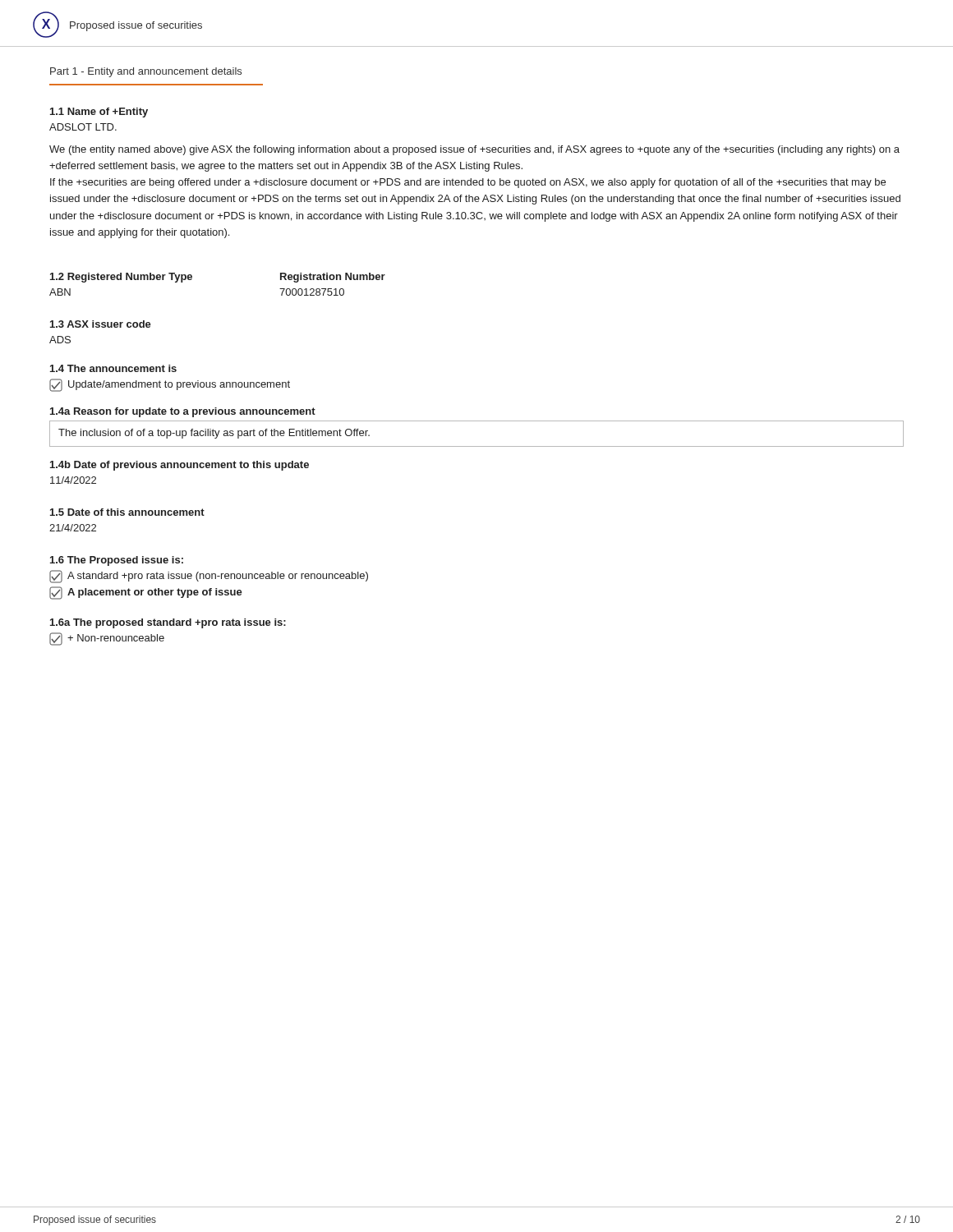
Task: Locate the text containing "ADSLOT LTD."
Action: click(x=83, y=127)
